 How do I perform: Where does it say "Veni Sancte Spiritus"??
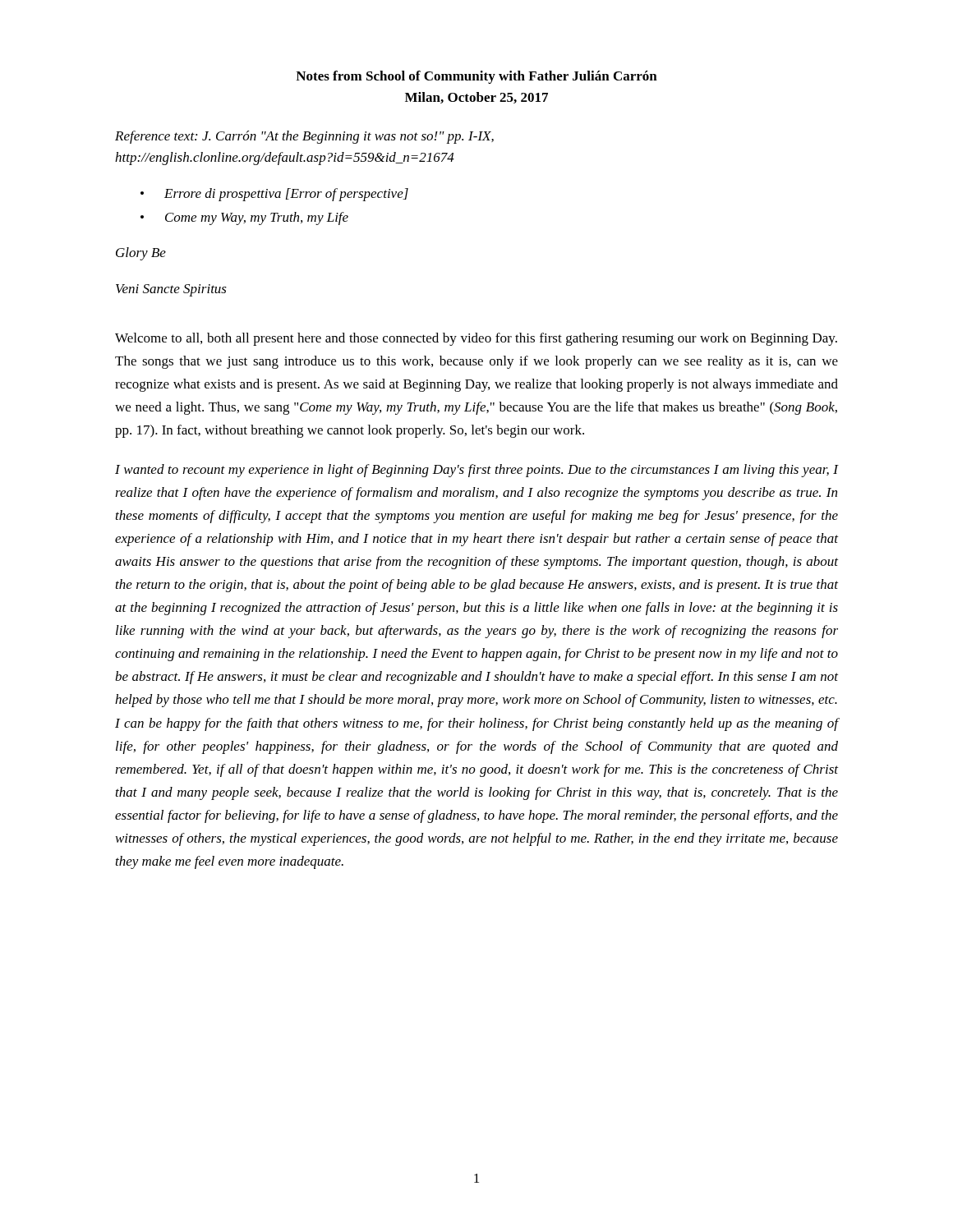[x=171, y=289]
